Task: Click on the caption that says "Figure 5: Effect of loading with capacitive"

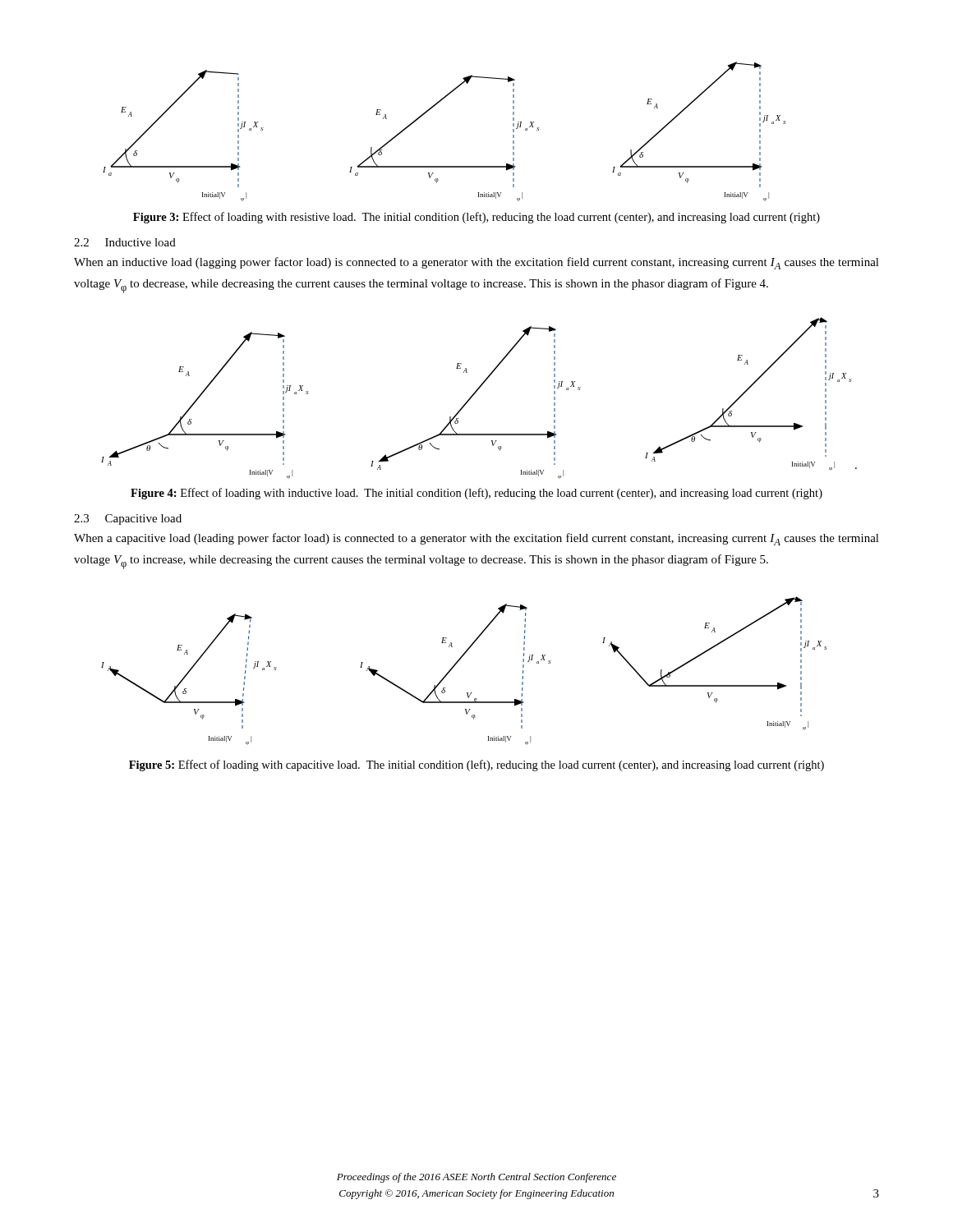Action: tap(476, 764)
